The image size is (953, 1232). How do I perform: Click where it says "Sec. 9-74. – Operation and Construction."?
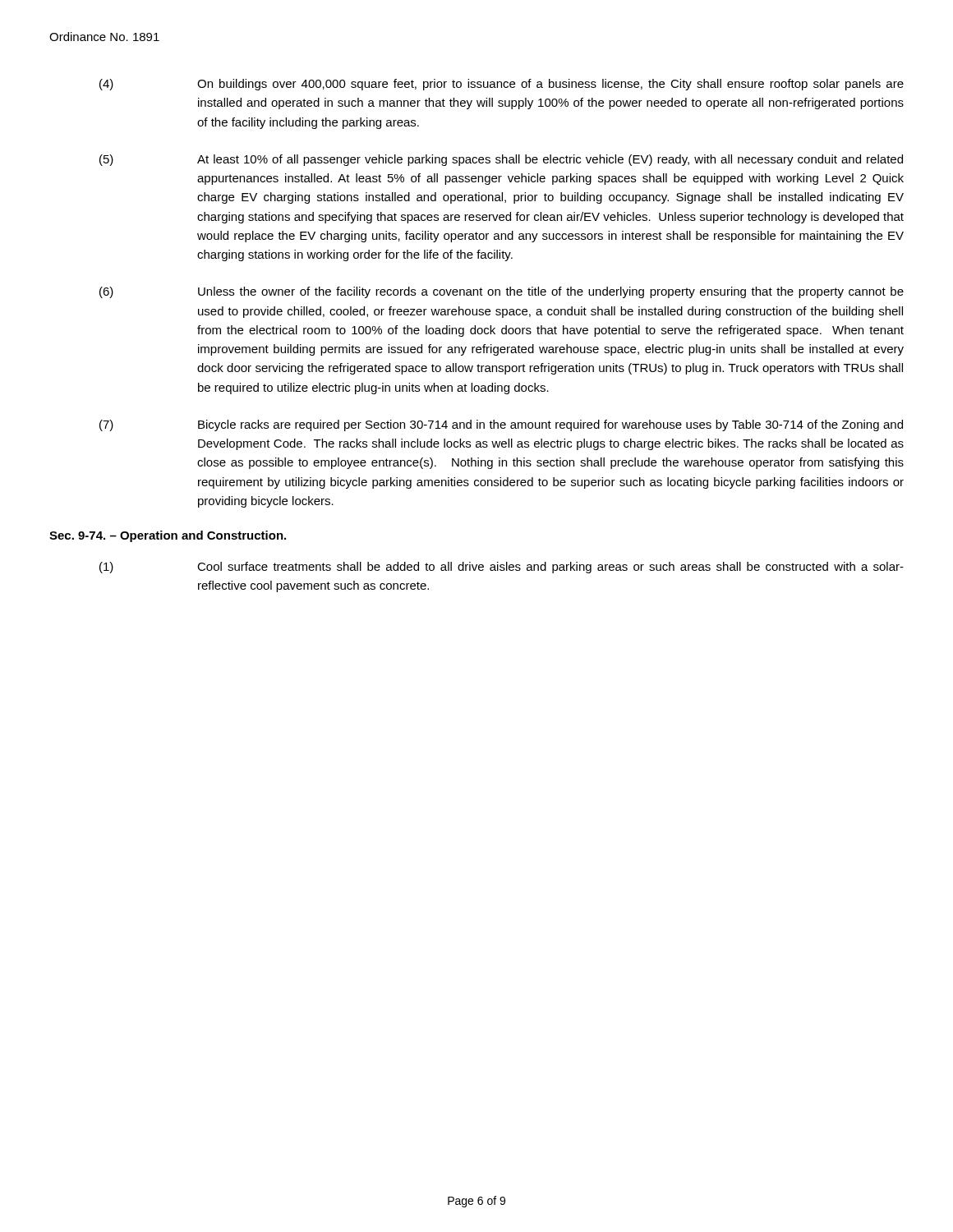tap(168, 535)
